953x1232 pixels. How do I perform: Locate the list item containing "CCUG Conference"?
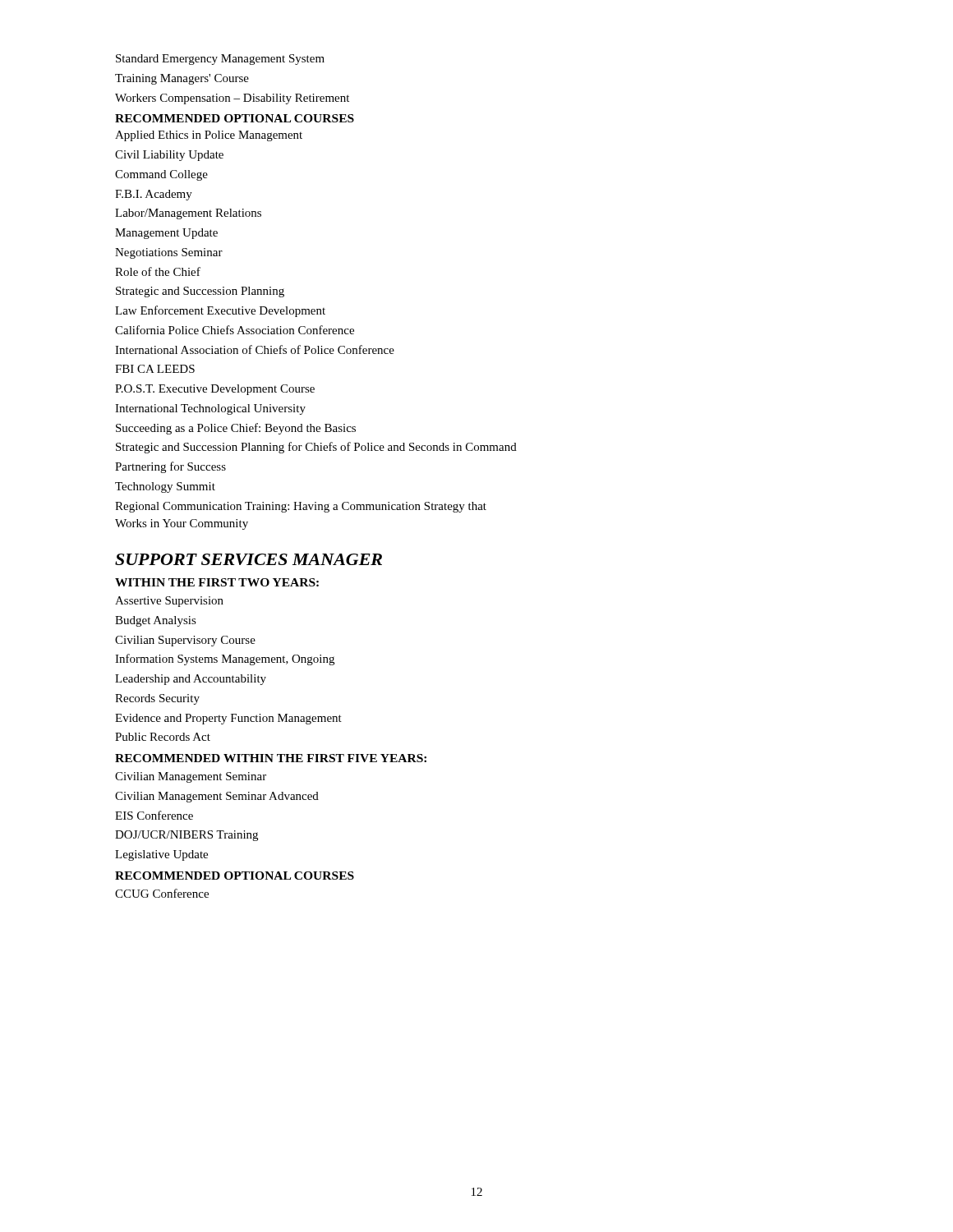(x=162, y=893)
